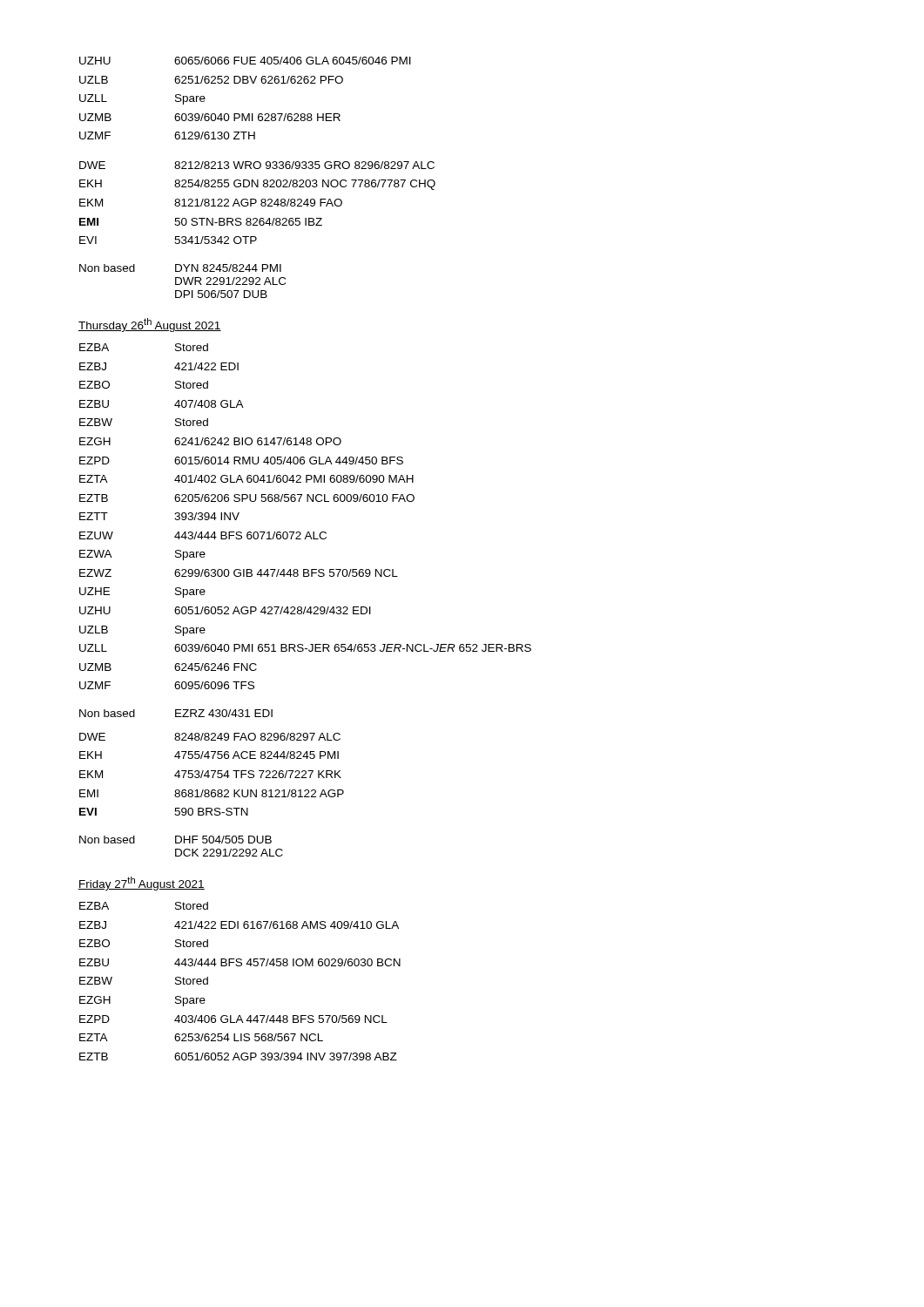Find the text block starting "Non based DYN 8245/8244 PMIDWR"
This screenshot has height=1307, width=924.
point(182,281)
